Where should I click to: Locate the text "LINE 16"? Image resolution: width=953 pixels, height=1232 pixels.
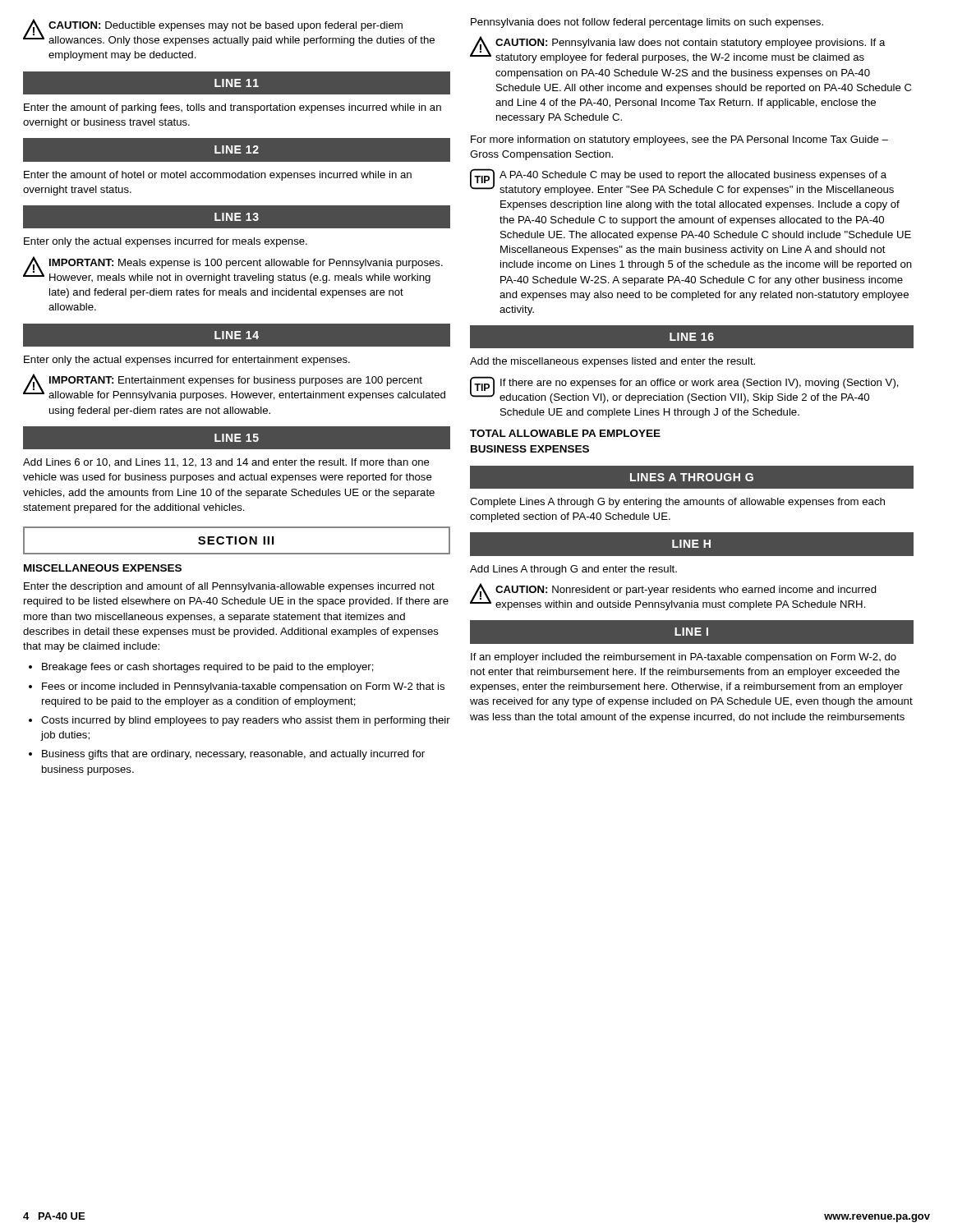tap(692, 337)
